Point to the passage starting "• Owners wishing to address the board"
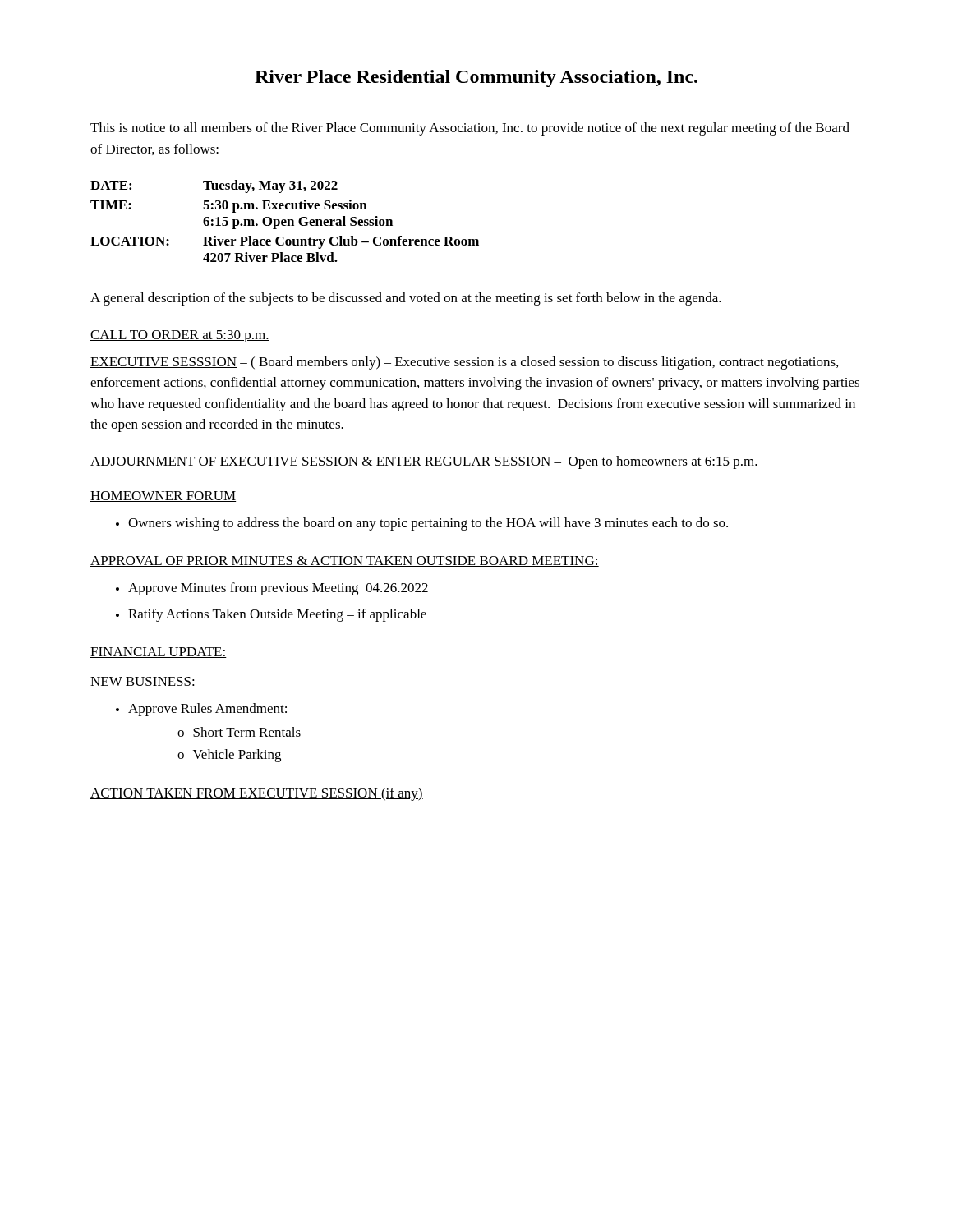Viewport: 953px width, 1232px height. (422, 523)
